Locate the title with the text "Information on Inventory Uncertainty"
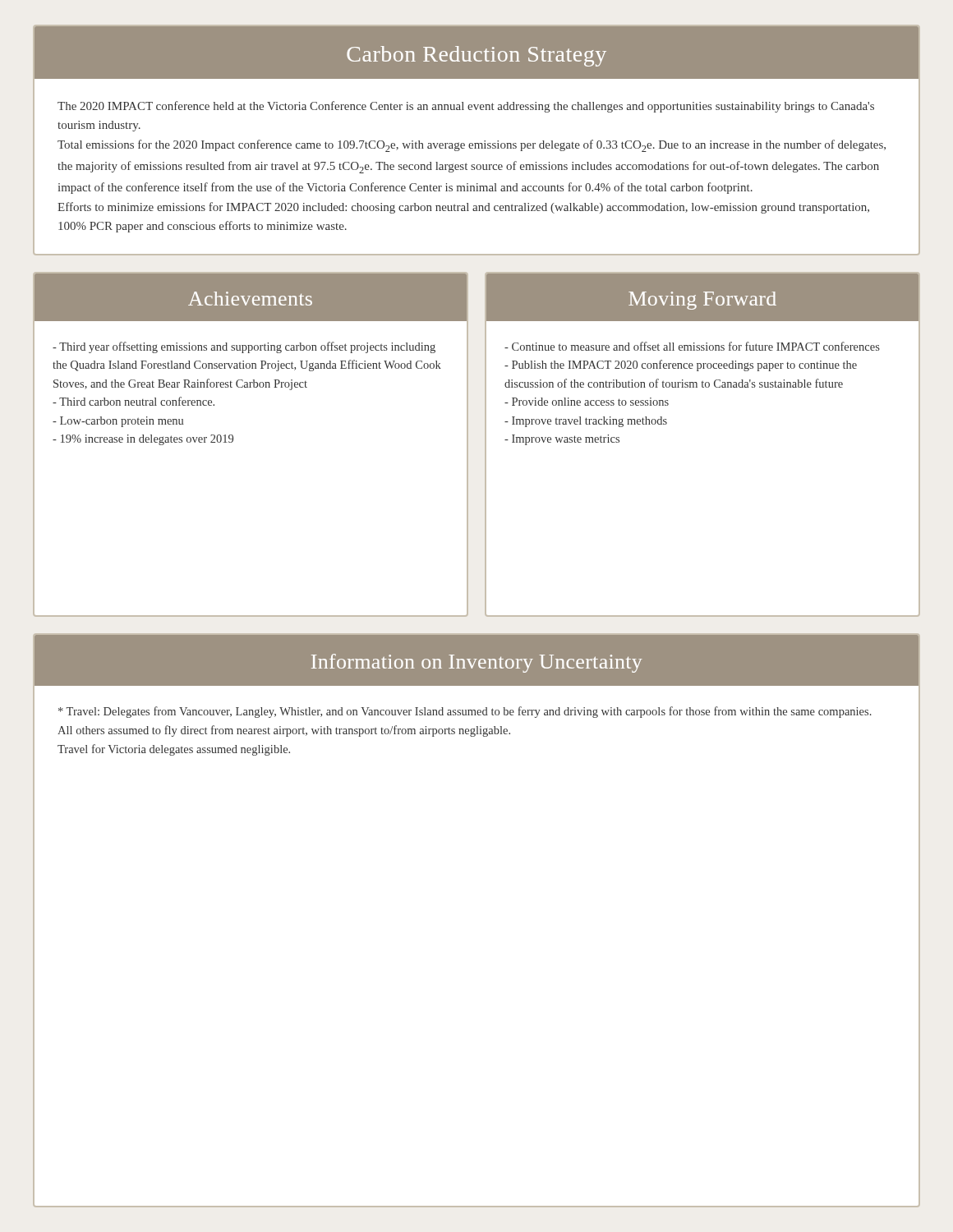 coord(476,662)
